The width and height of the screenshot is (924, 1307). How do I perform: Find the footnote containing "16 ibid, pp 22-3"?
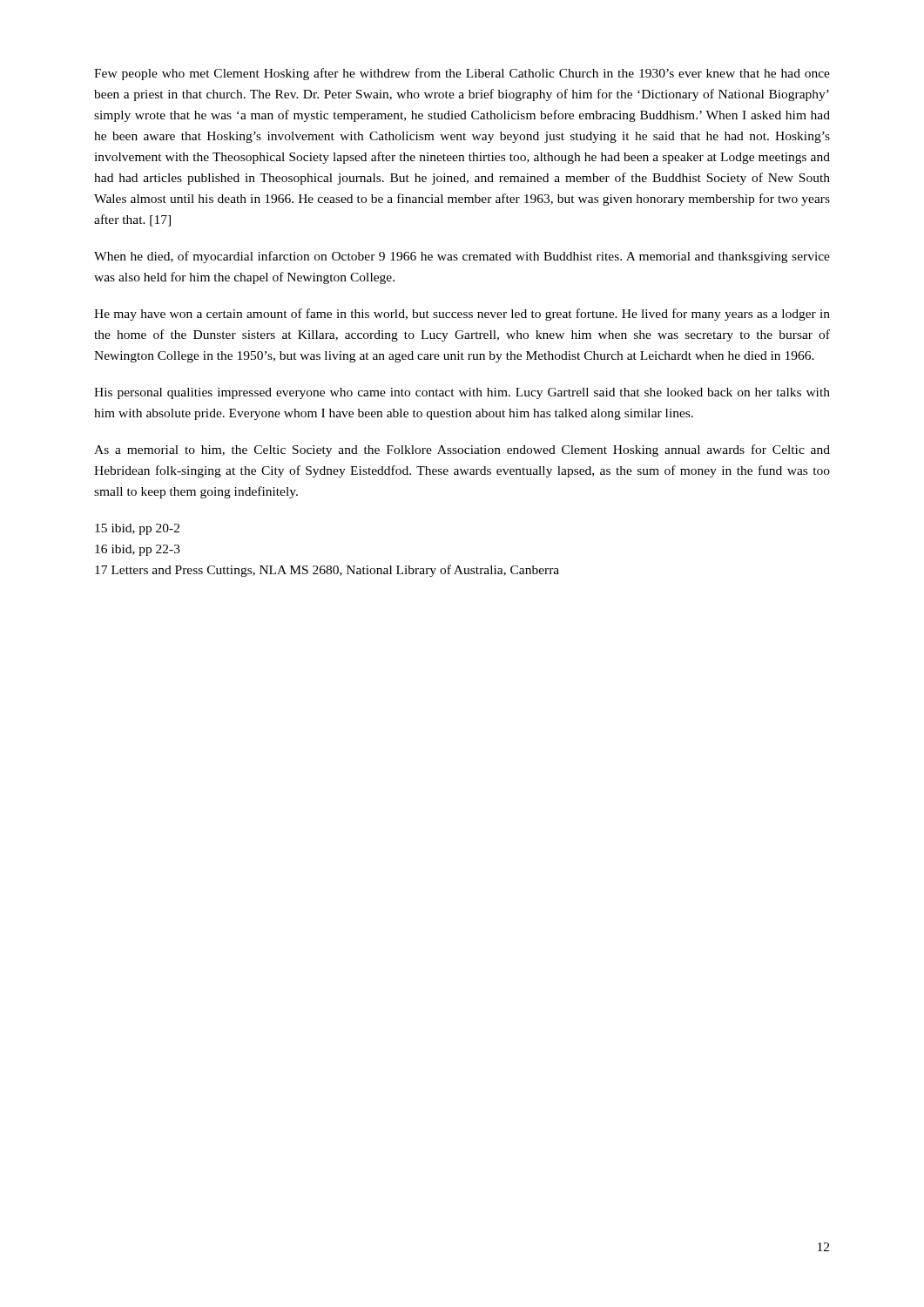pyautogui.click(x=137, y=549)
